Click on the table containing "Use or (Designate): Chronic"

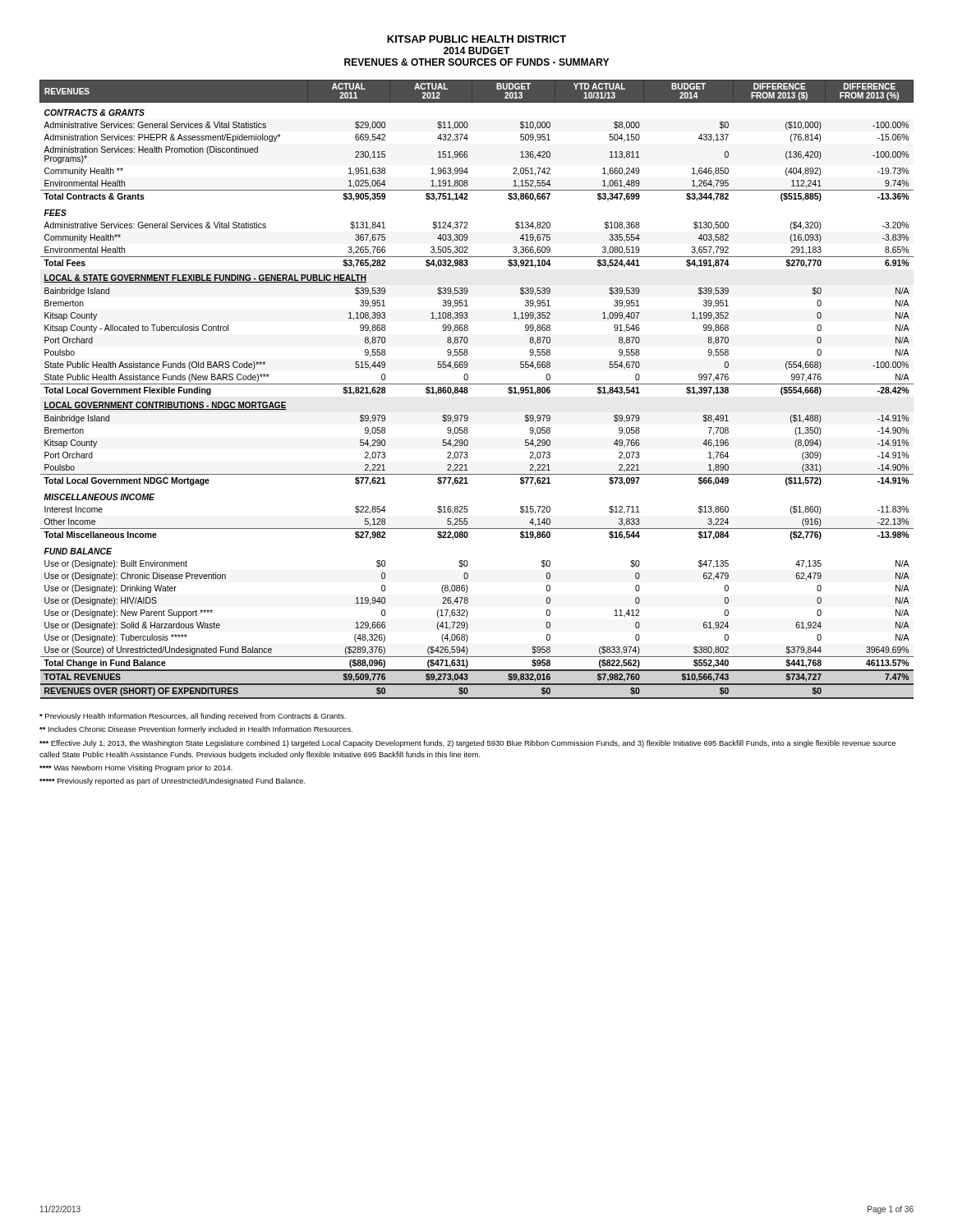[x=476, y=389]
